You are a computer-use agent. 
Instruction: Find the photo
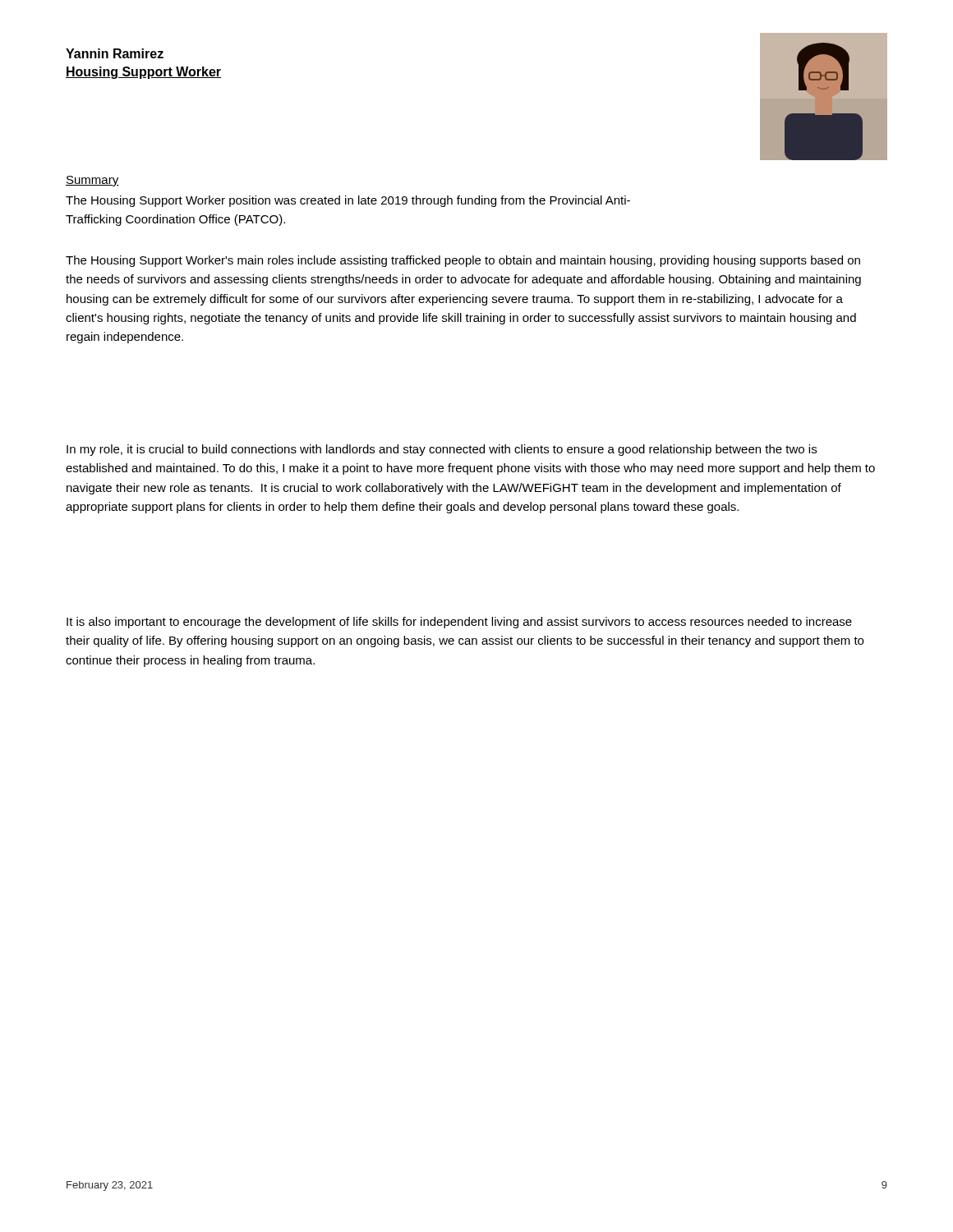tap(824, 97)
